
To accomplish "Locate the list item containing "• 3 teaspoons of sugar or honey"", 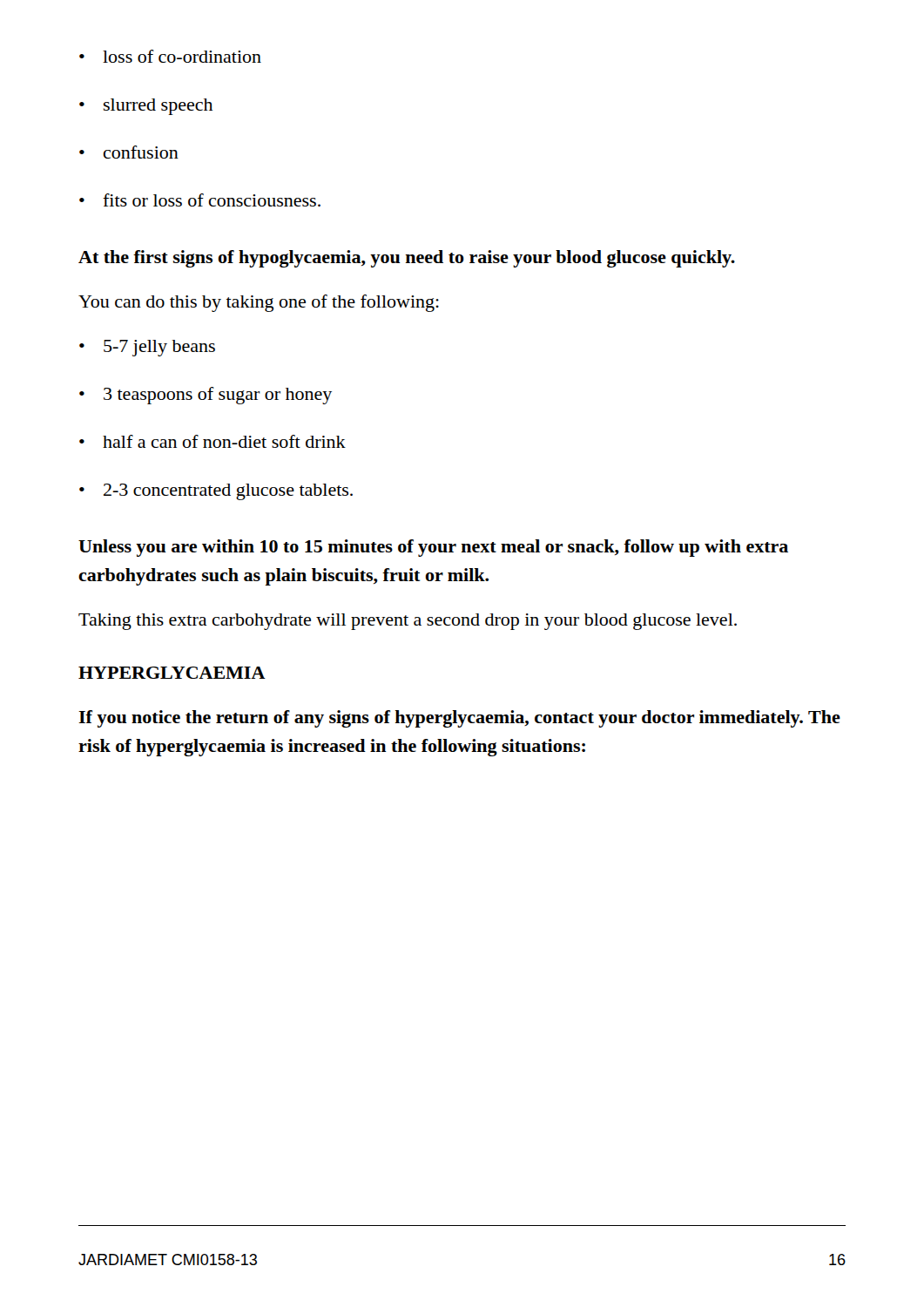I will tap(205, 393).
